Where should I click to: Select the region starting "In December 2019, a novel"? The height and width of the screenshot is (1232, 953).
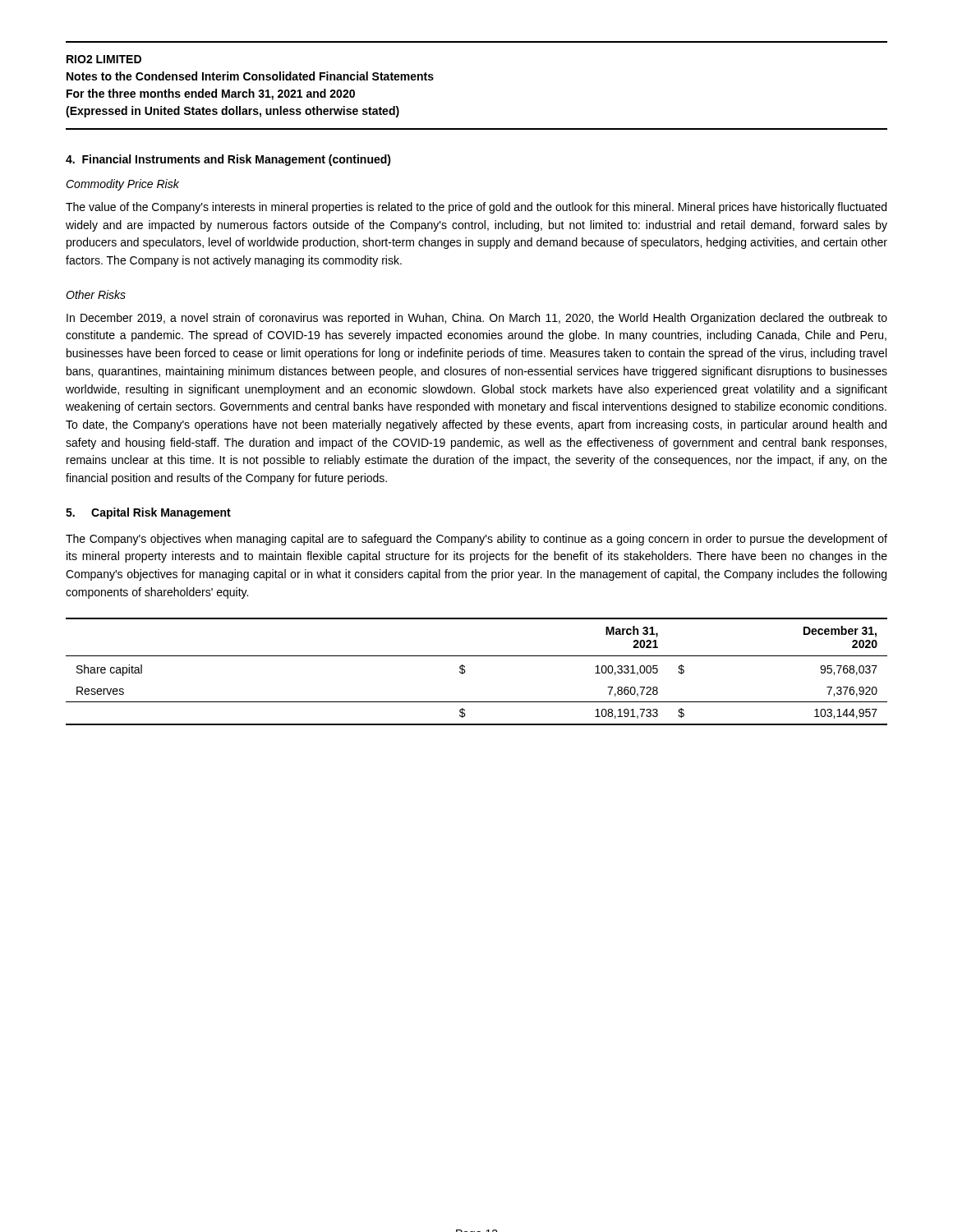[476, 398]
